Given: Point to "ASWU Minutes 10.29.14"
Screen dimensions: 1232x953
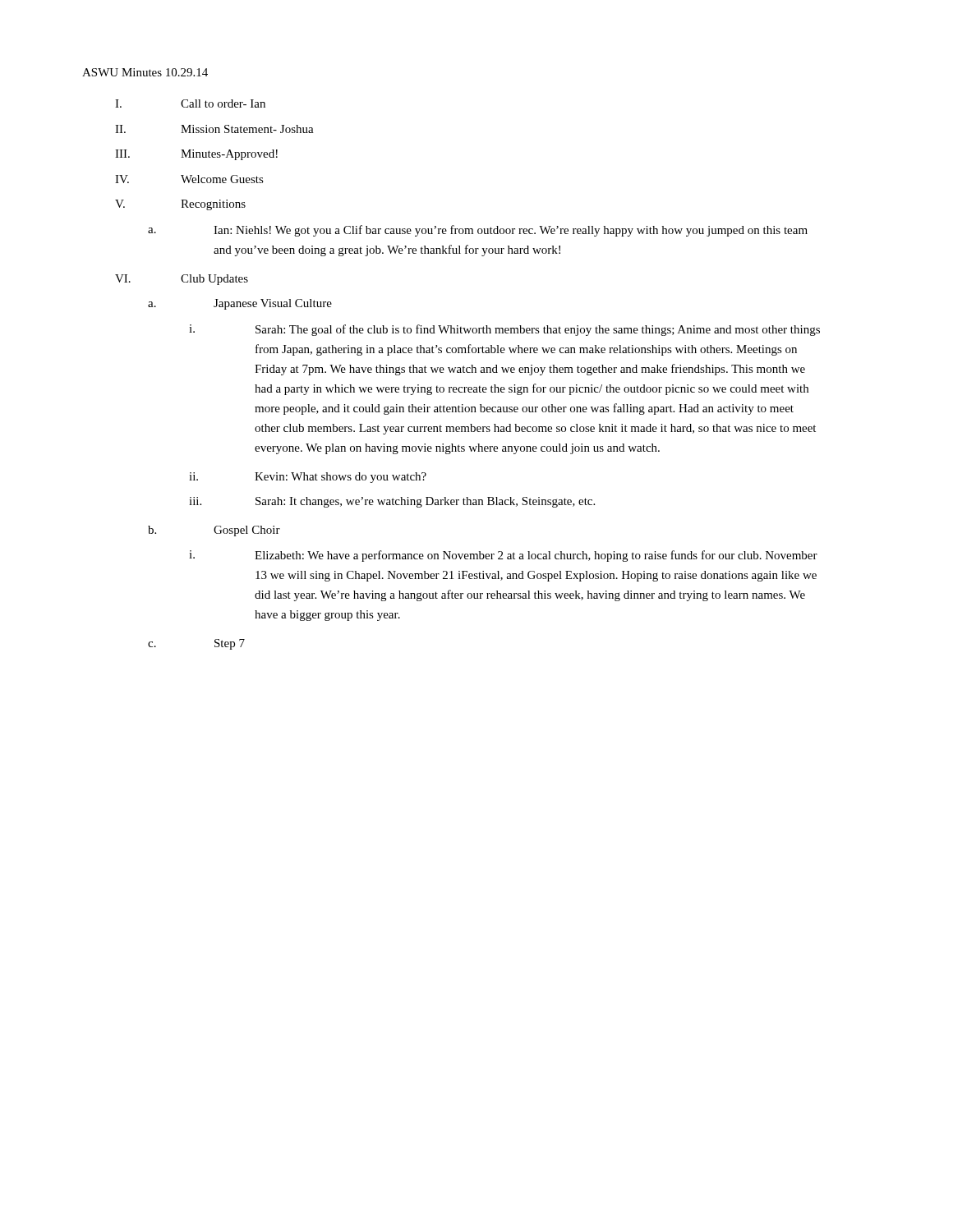Looking at the screenshot, I should coord(145,72).
